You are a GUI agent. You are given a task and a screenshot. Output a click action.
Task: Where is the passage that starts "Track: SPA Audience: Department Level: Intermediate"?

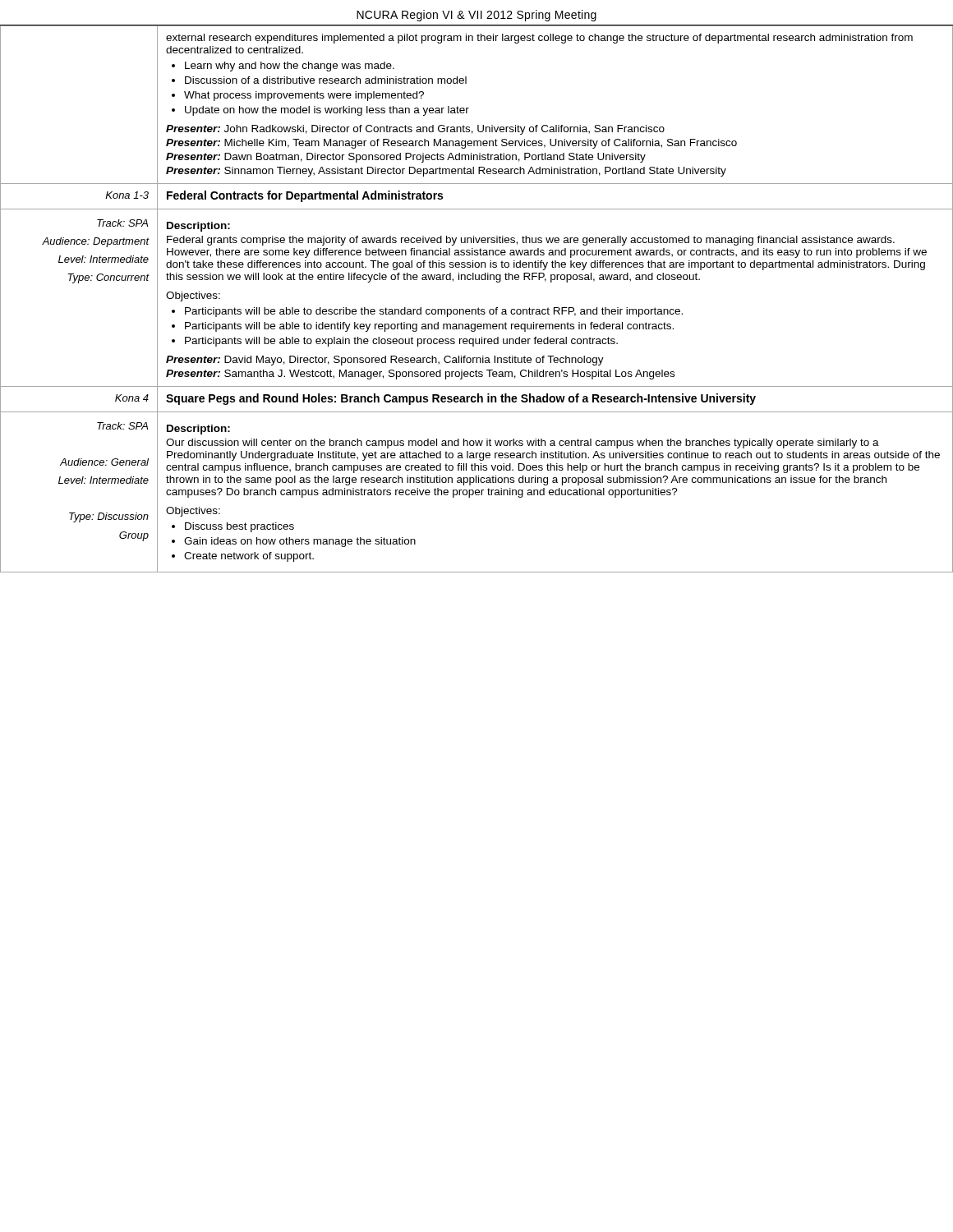[x=96, y=250]
